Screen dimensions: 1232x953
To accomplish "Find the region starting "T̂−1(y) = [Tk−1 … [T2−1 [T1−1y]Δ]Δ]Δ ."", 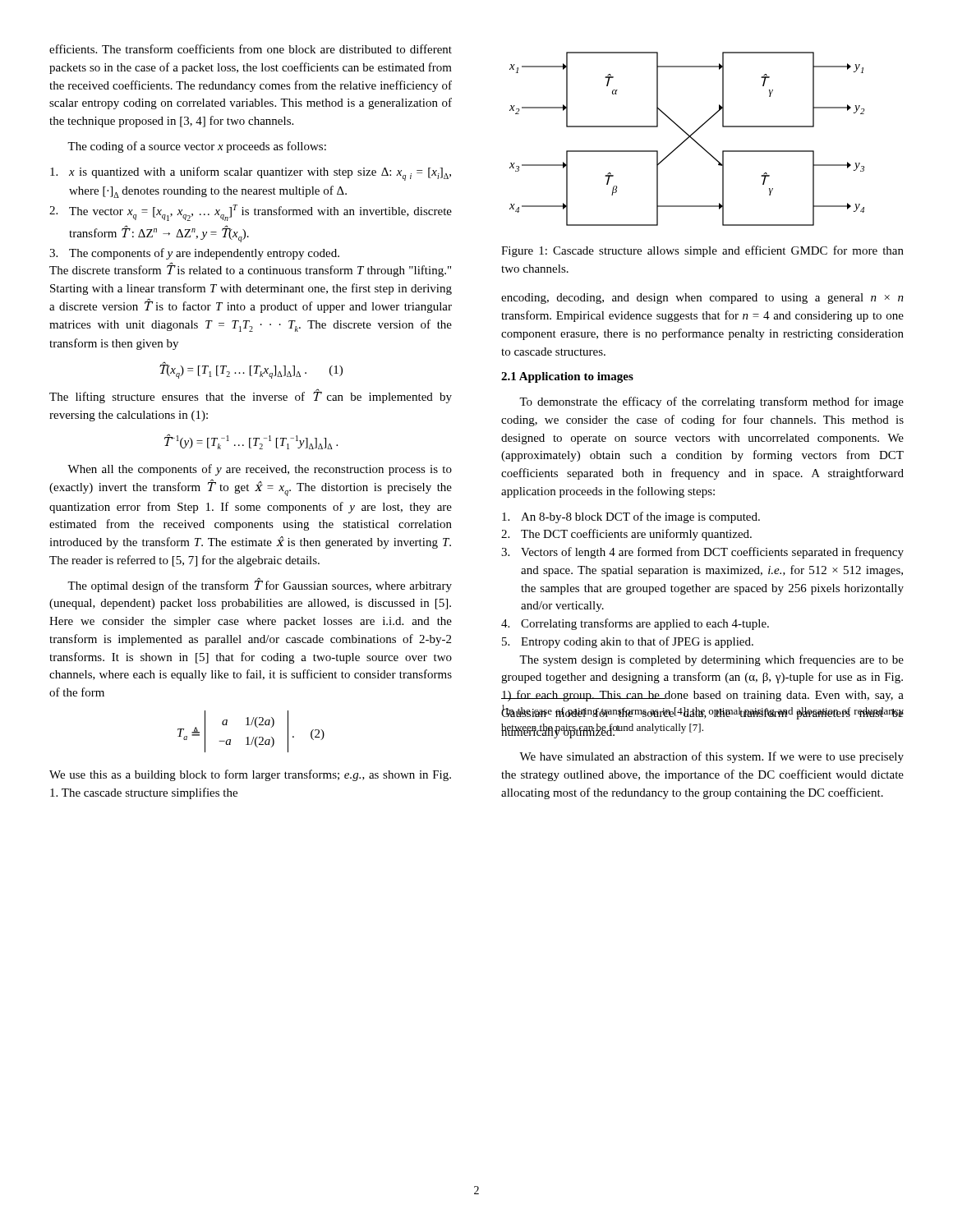I will tap(251, 443).
